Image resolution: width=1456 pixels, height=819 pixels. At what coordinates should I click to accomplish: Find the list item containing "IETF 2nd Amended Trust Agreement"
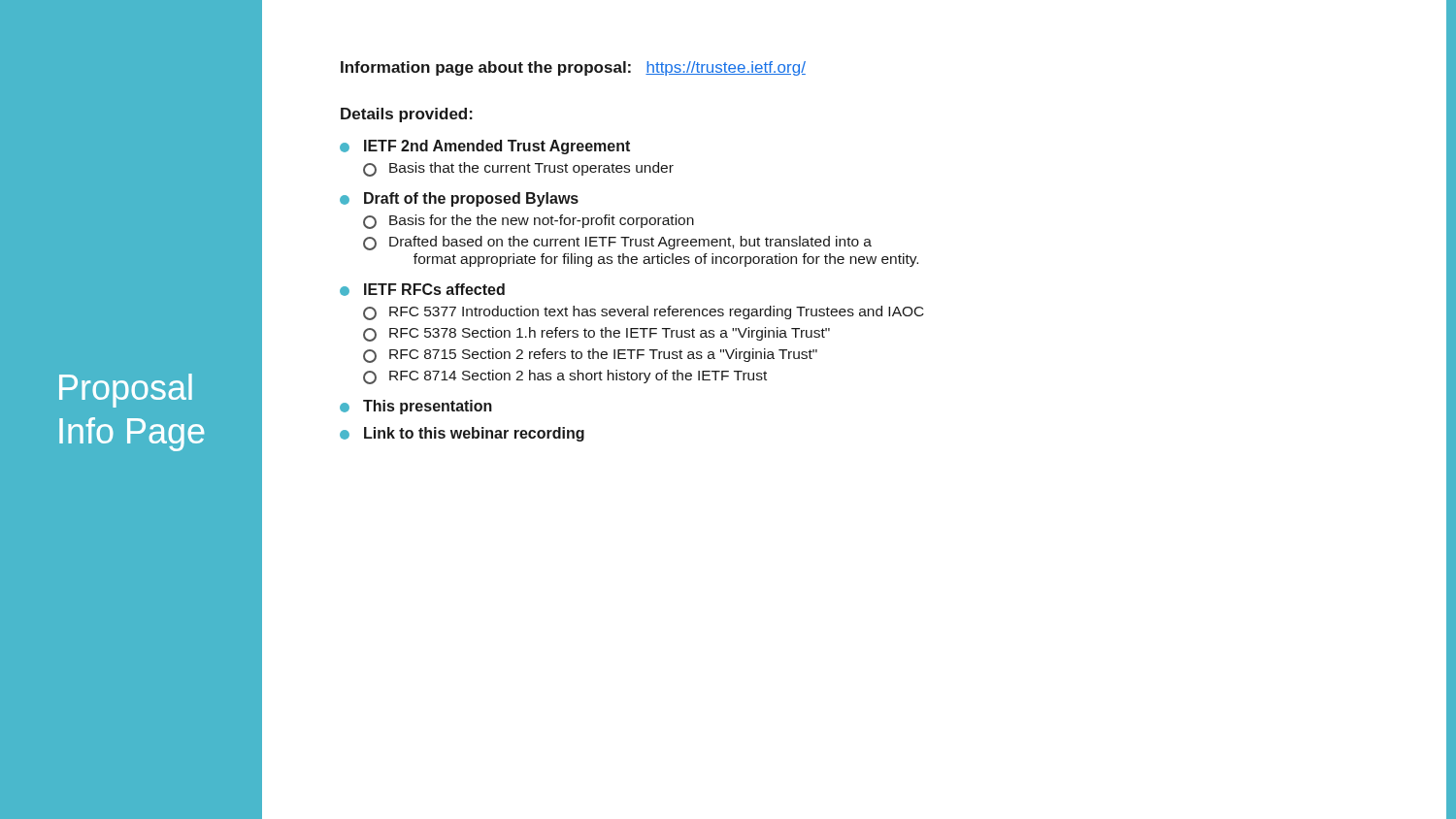(507, 159)
